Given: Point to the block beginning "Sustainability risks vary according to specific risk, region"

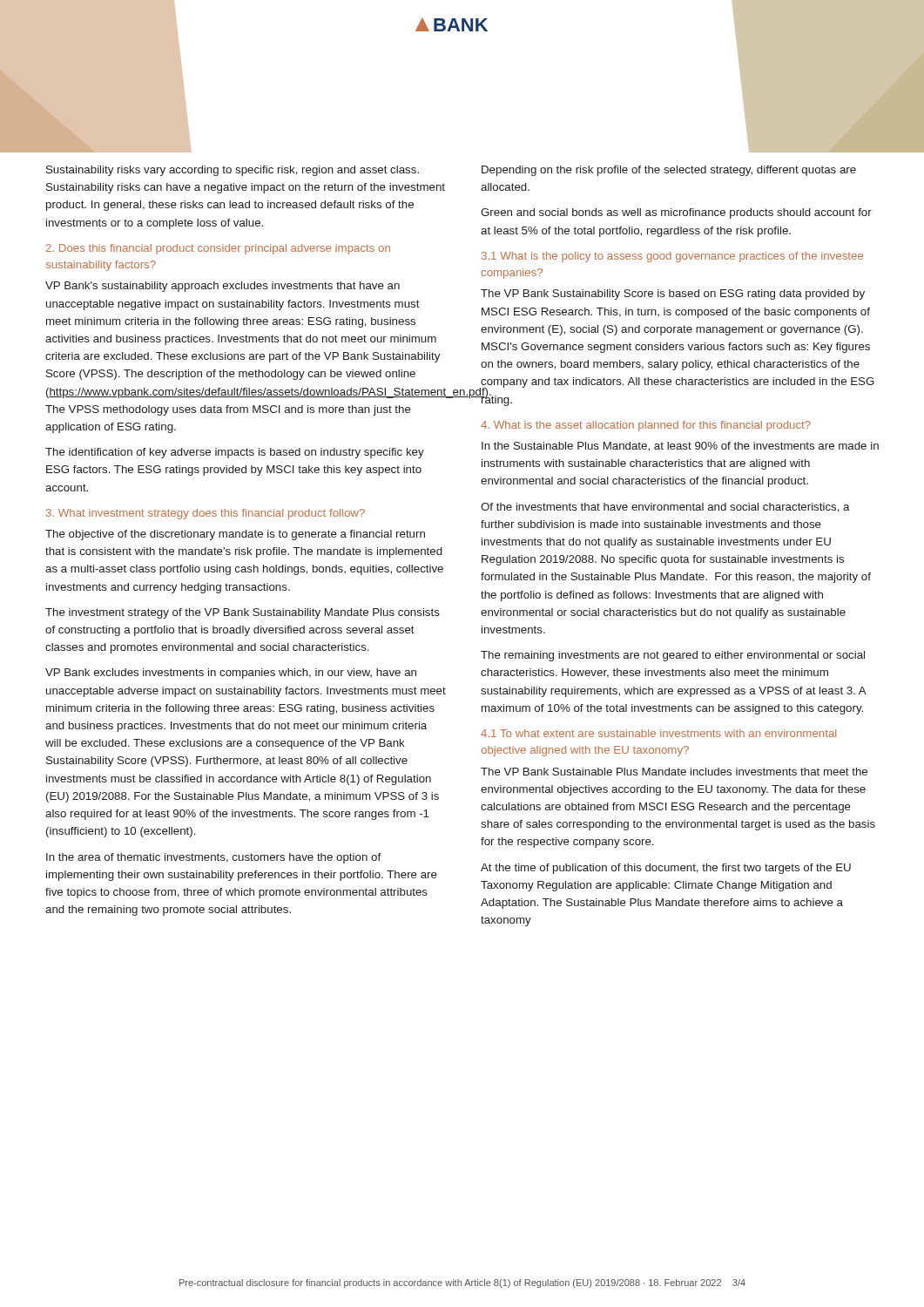Looking at the screenshot, I should (x=246, y=196).
